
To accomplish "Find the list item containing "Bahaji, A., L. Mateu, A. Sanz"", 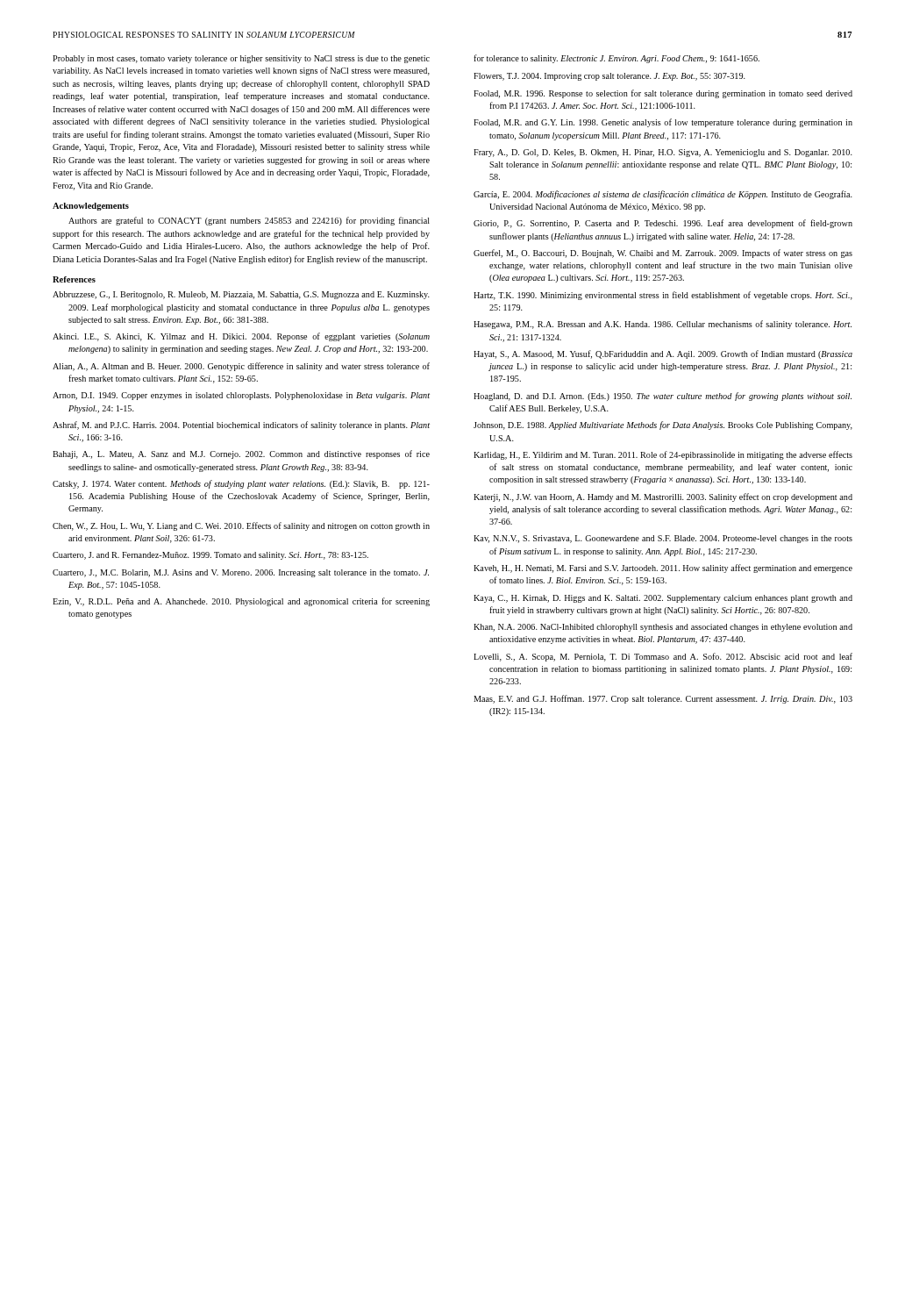I will tap(241, 461).
